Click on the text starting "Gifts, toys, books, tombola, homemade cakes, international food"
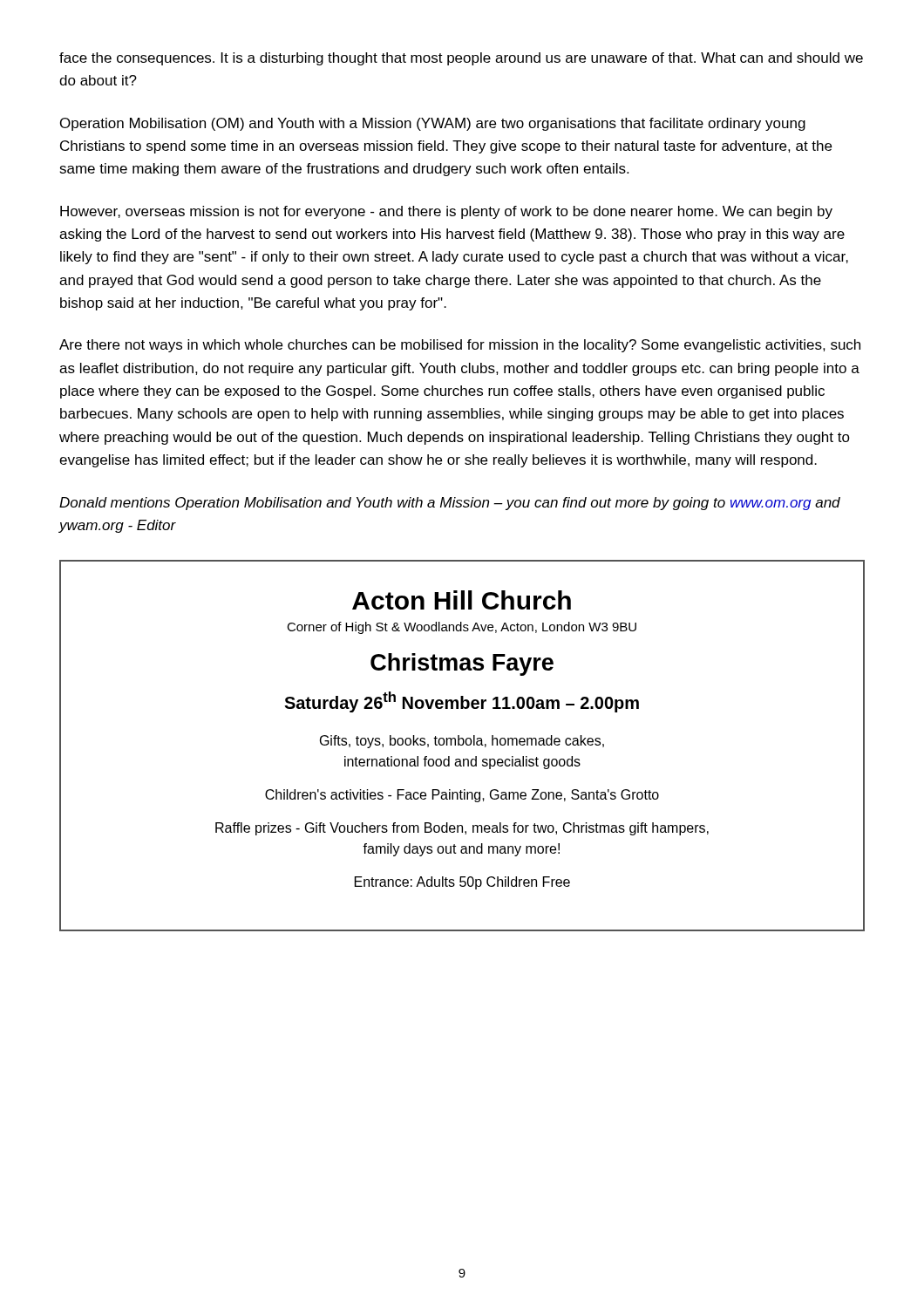The image size is (924, 1308). 462,751
